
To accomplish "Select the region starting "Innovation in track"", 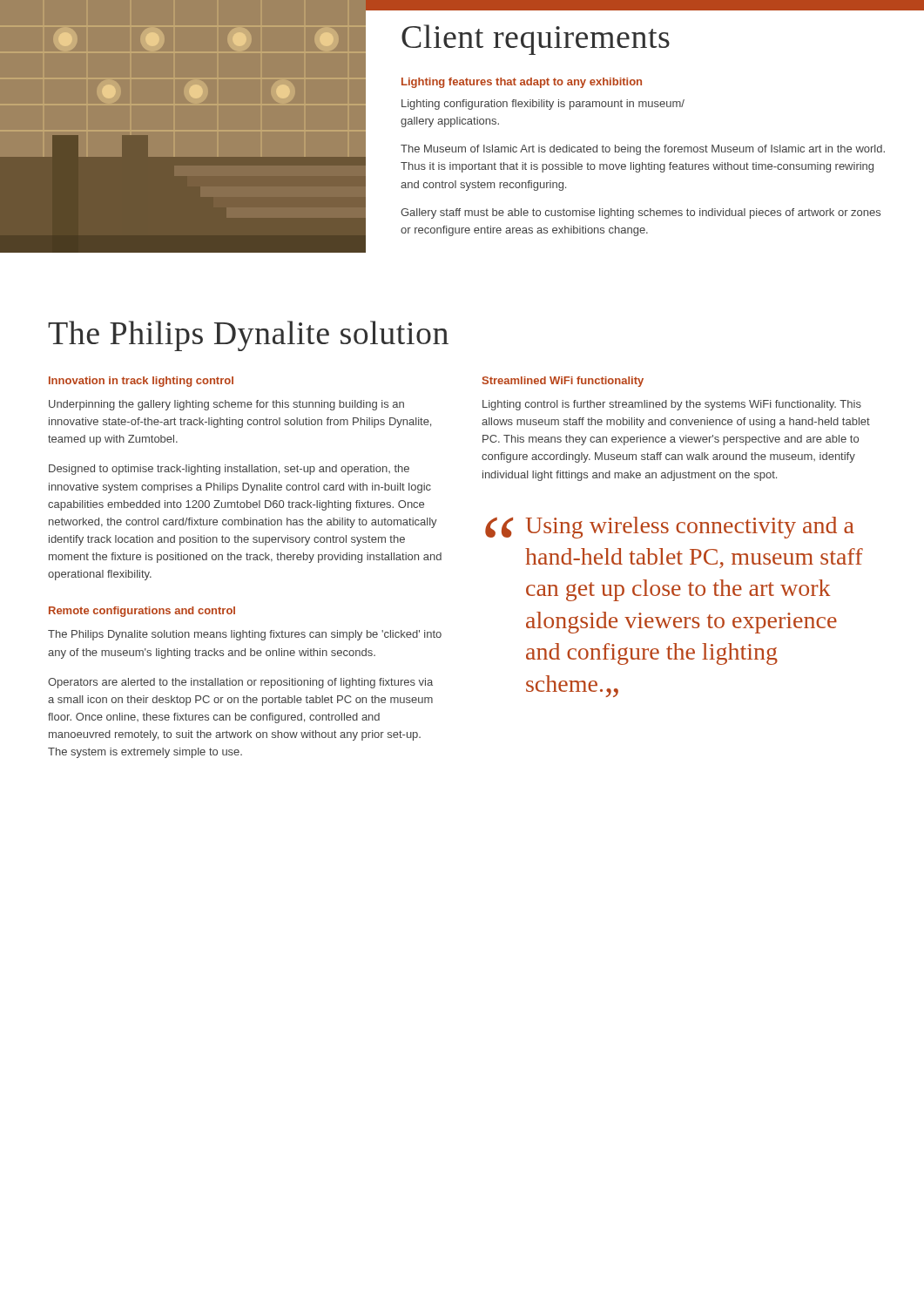I will pyautogui.click(x=141, y=380).
